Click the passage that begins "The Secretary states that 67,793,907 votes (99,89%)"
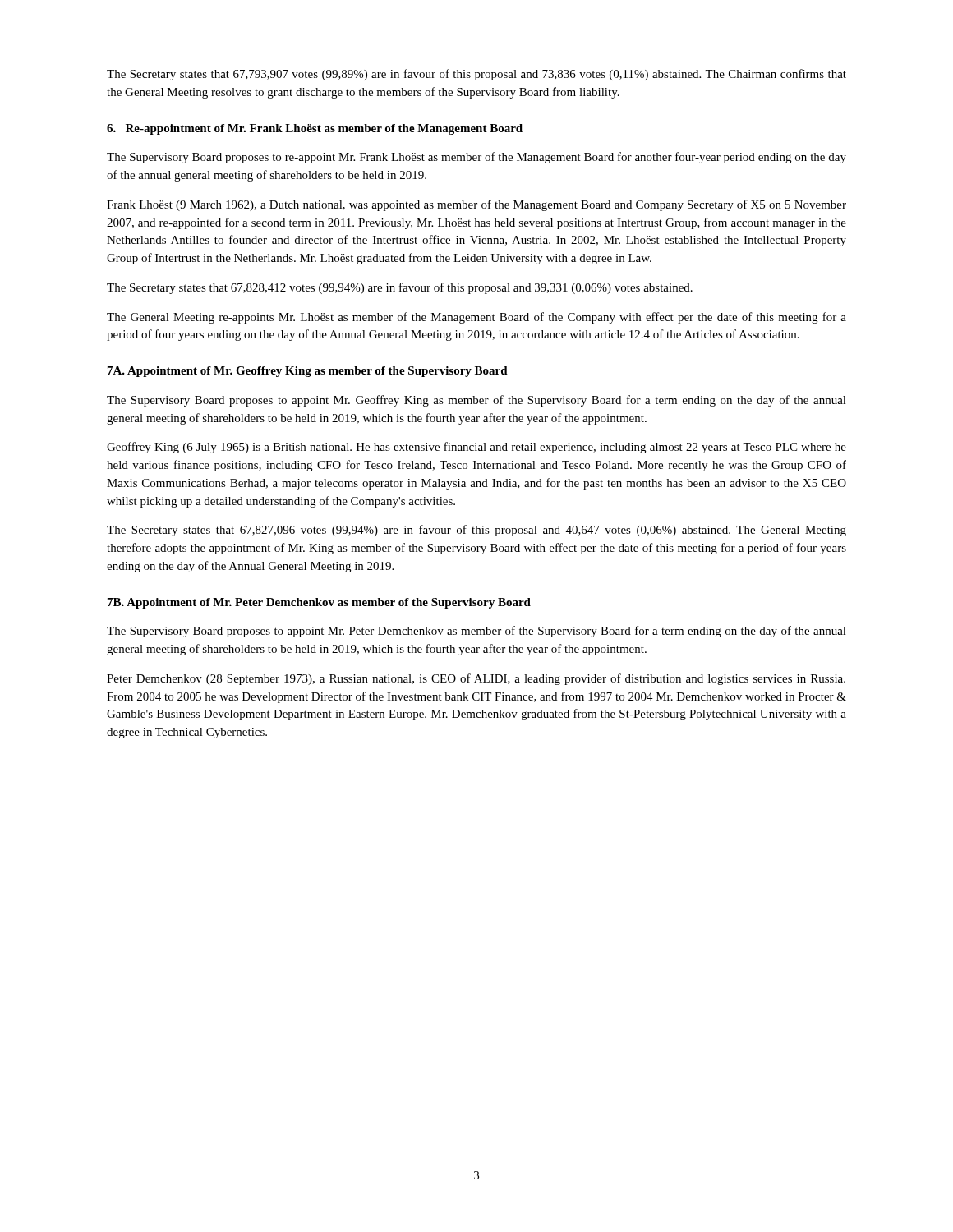This screenshot has height=1232, width=953. coord(476,83)
